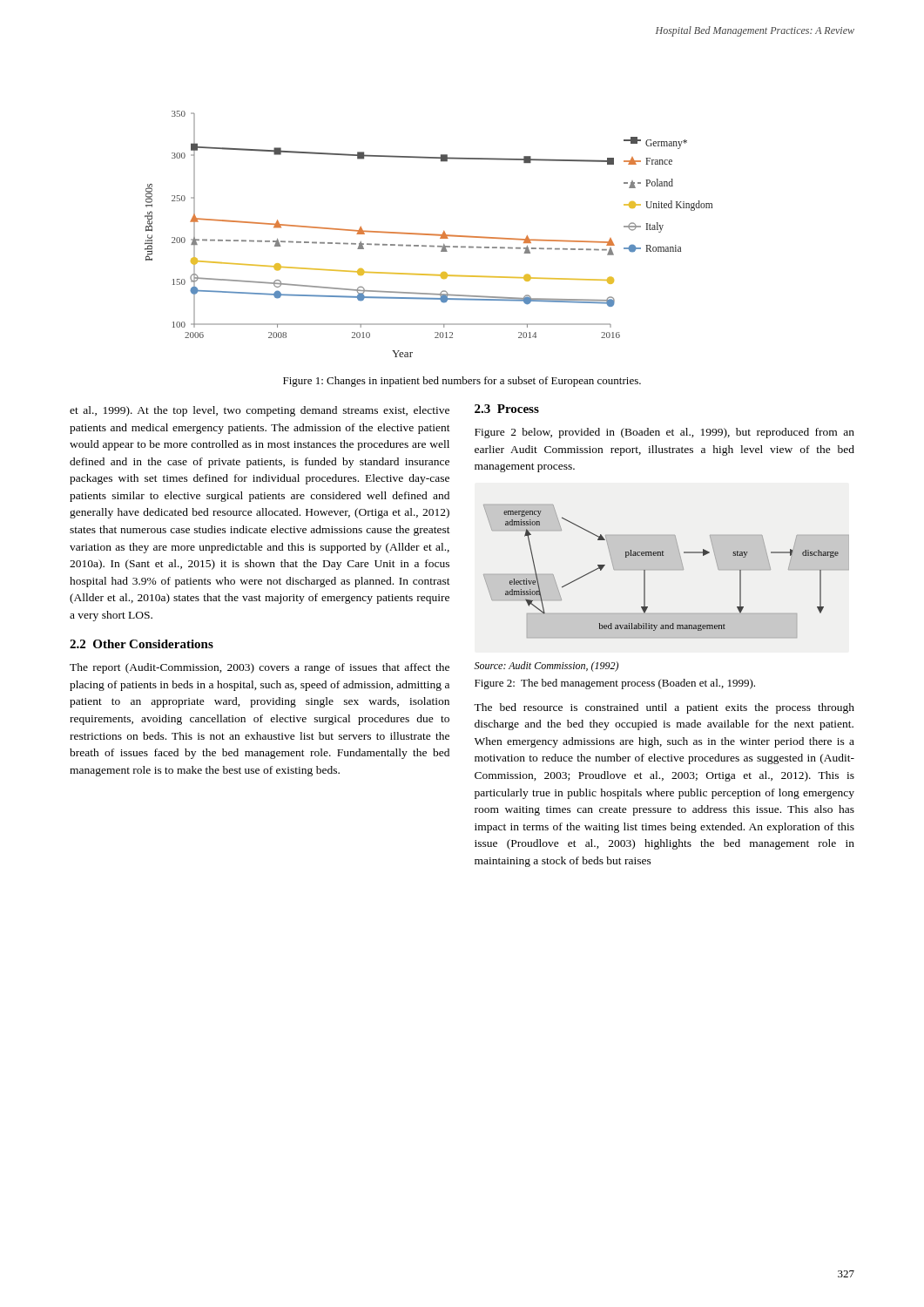924x1307 pixels.
Task: Find the caption with the text "Figure 2: The bed management"
Action: 615,682
